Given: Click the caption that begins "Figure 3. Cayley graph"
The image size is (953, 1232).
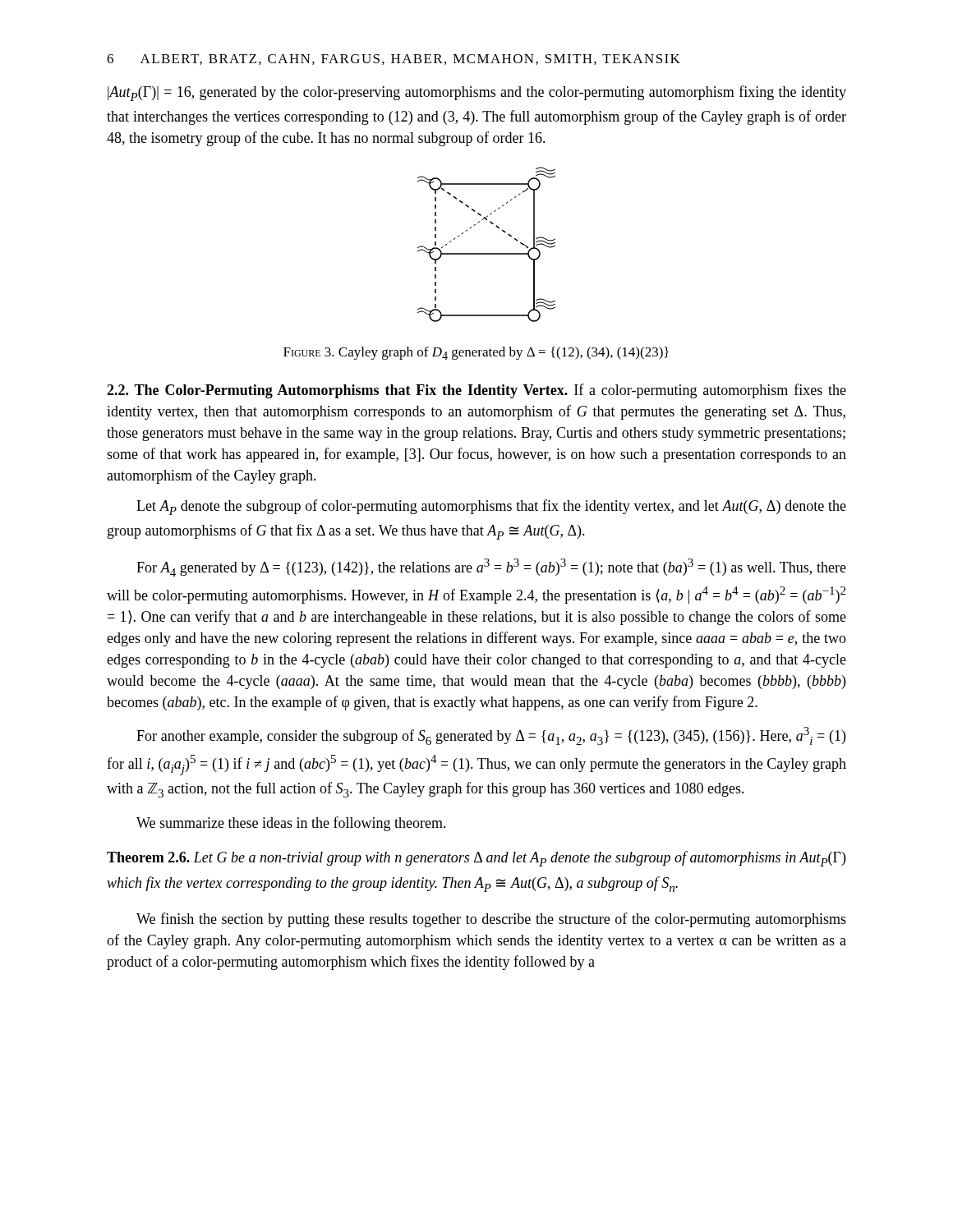Looking at the screenshot, I should point(476,353).
